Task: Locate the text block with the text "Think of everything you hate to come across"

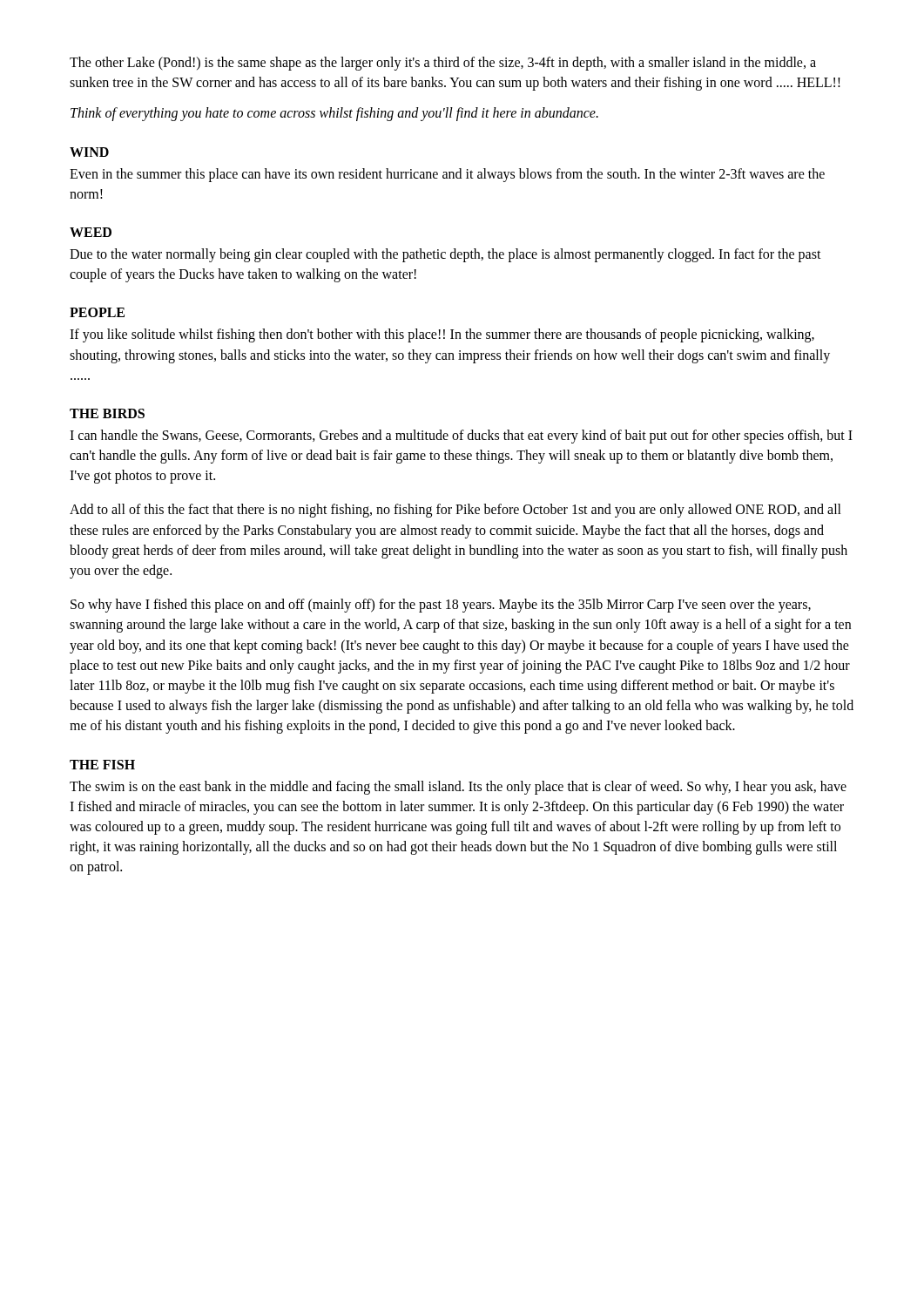Action: (x=334, y=113)
